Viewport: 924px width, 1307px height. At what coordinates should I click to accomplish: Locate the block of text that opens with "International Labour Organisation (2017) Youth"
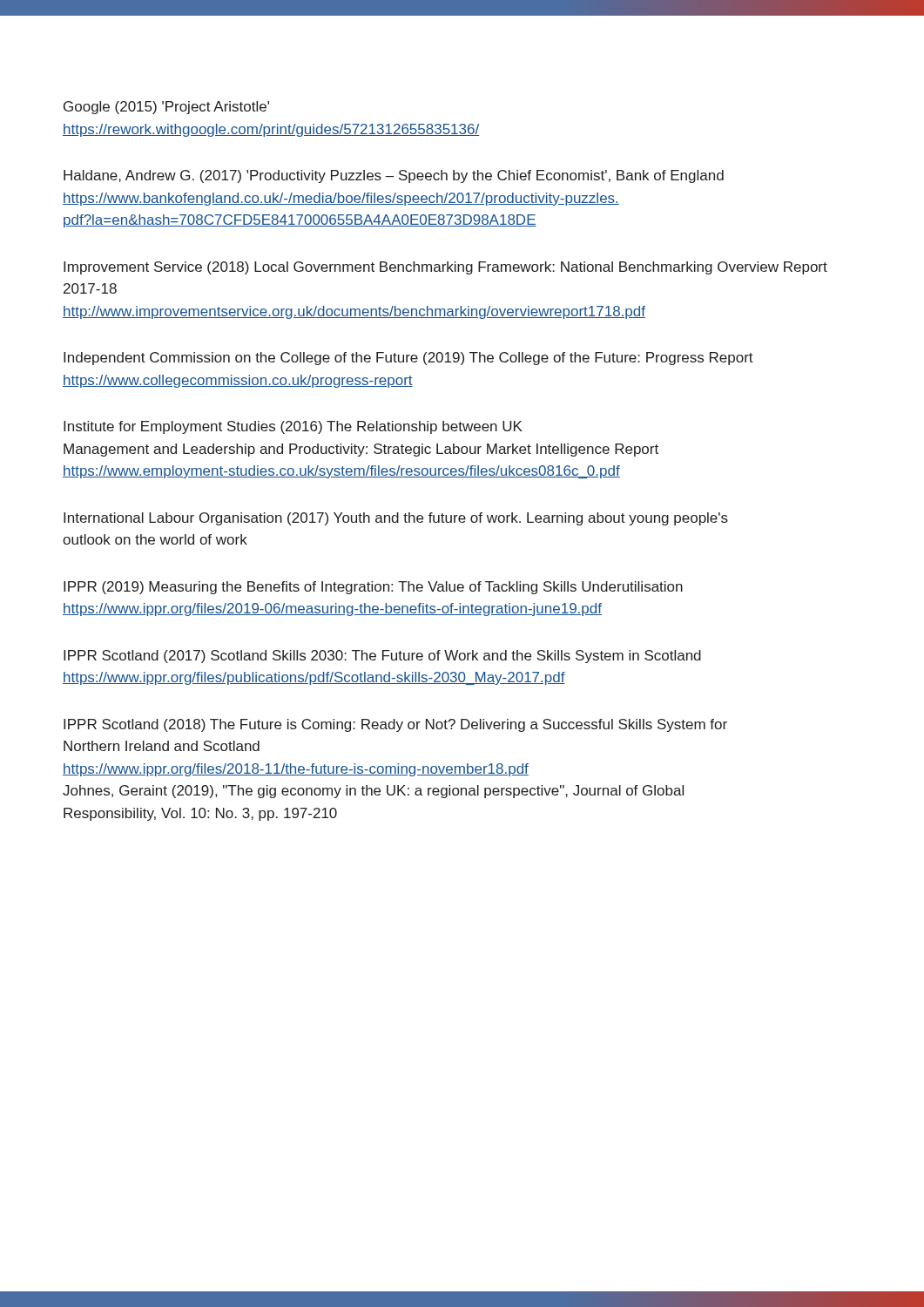point(462,529)
